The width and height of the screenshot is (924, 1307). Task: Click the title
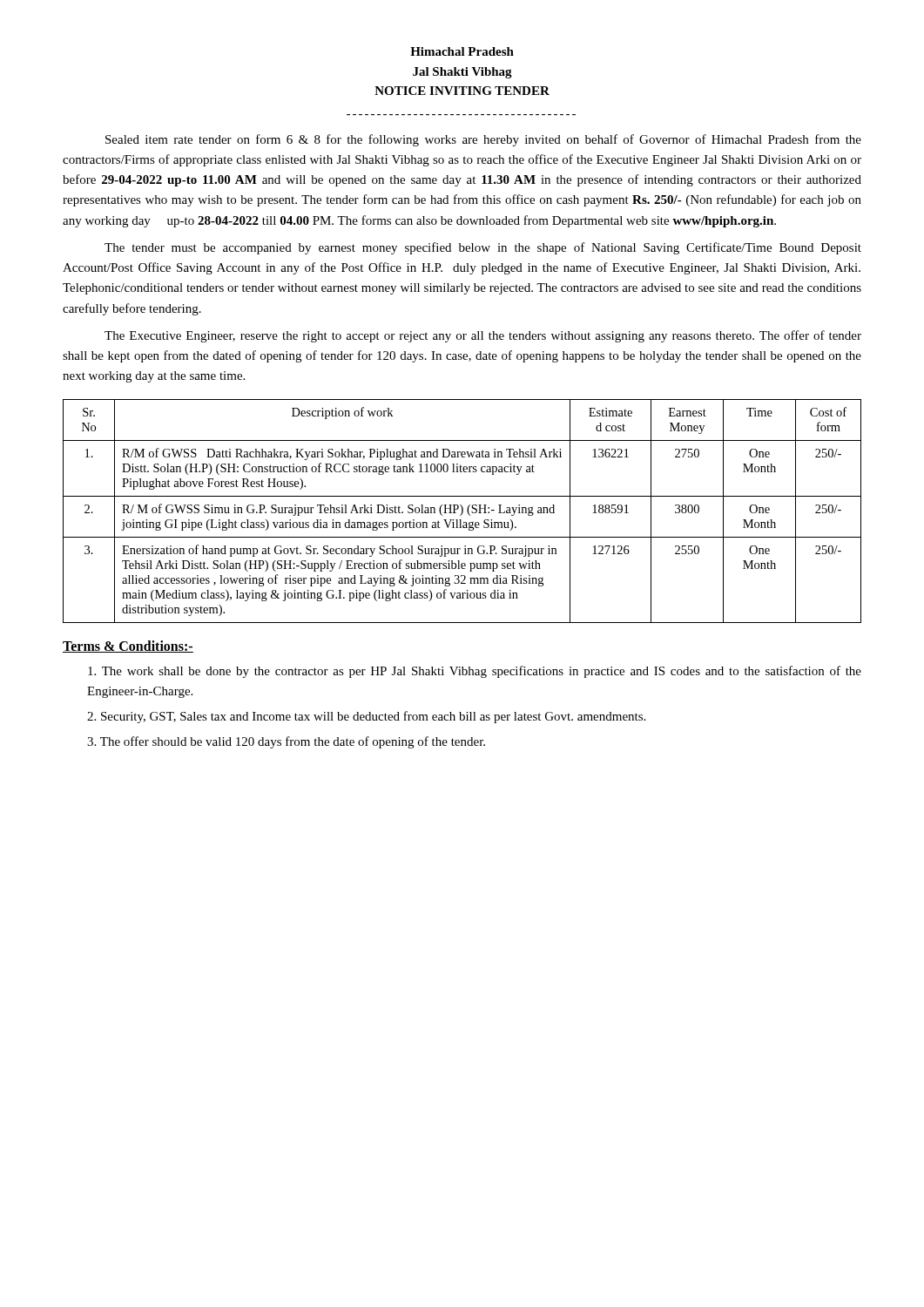click(462, 71)
